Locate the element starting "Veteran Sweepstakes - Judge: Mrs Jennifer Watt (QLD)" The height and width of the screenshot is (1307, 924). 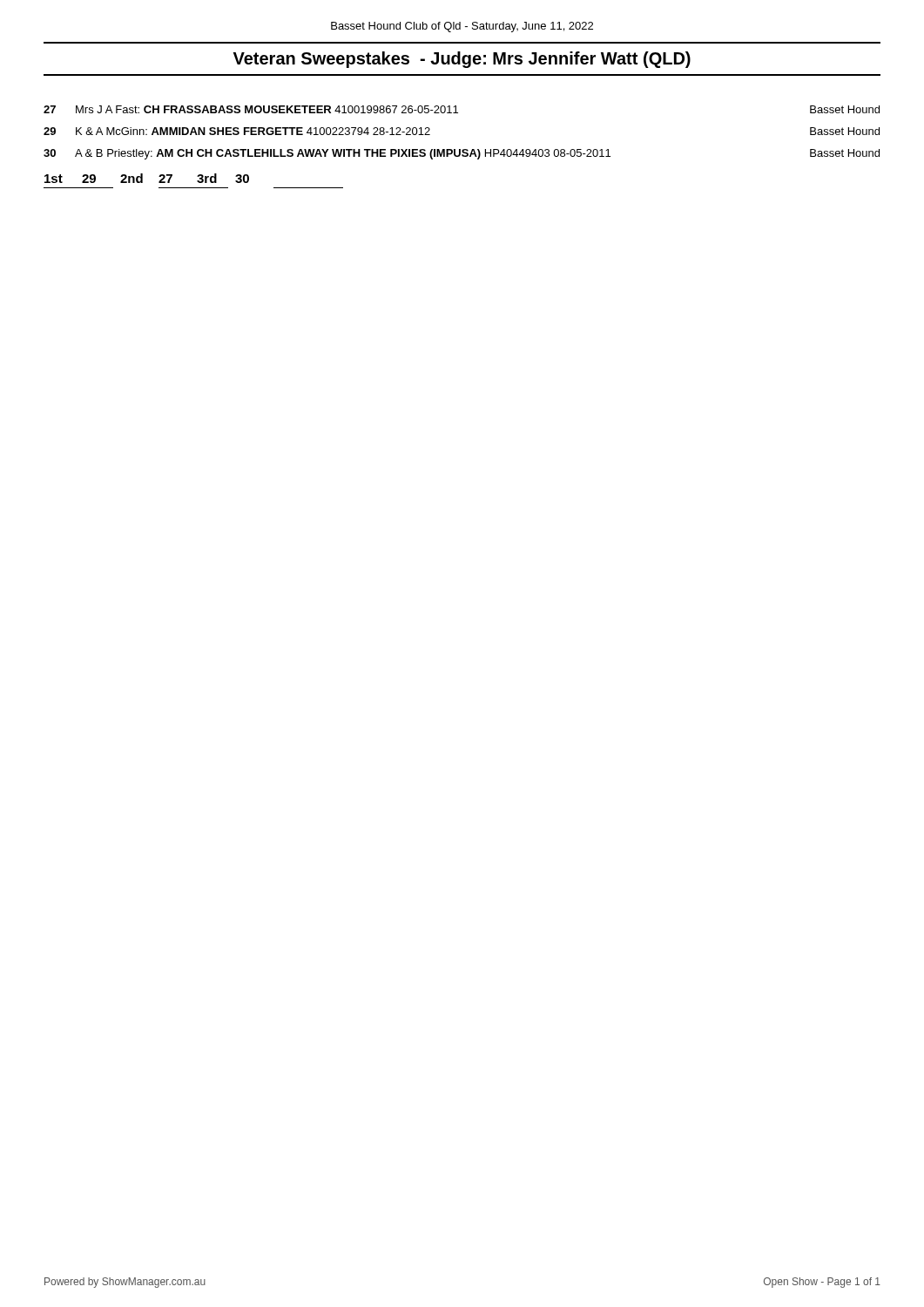coord(462,58)
